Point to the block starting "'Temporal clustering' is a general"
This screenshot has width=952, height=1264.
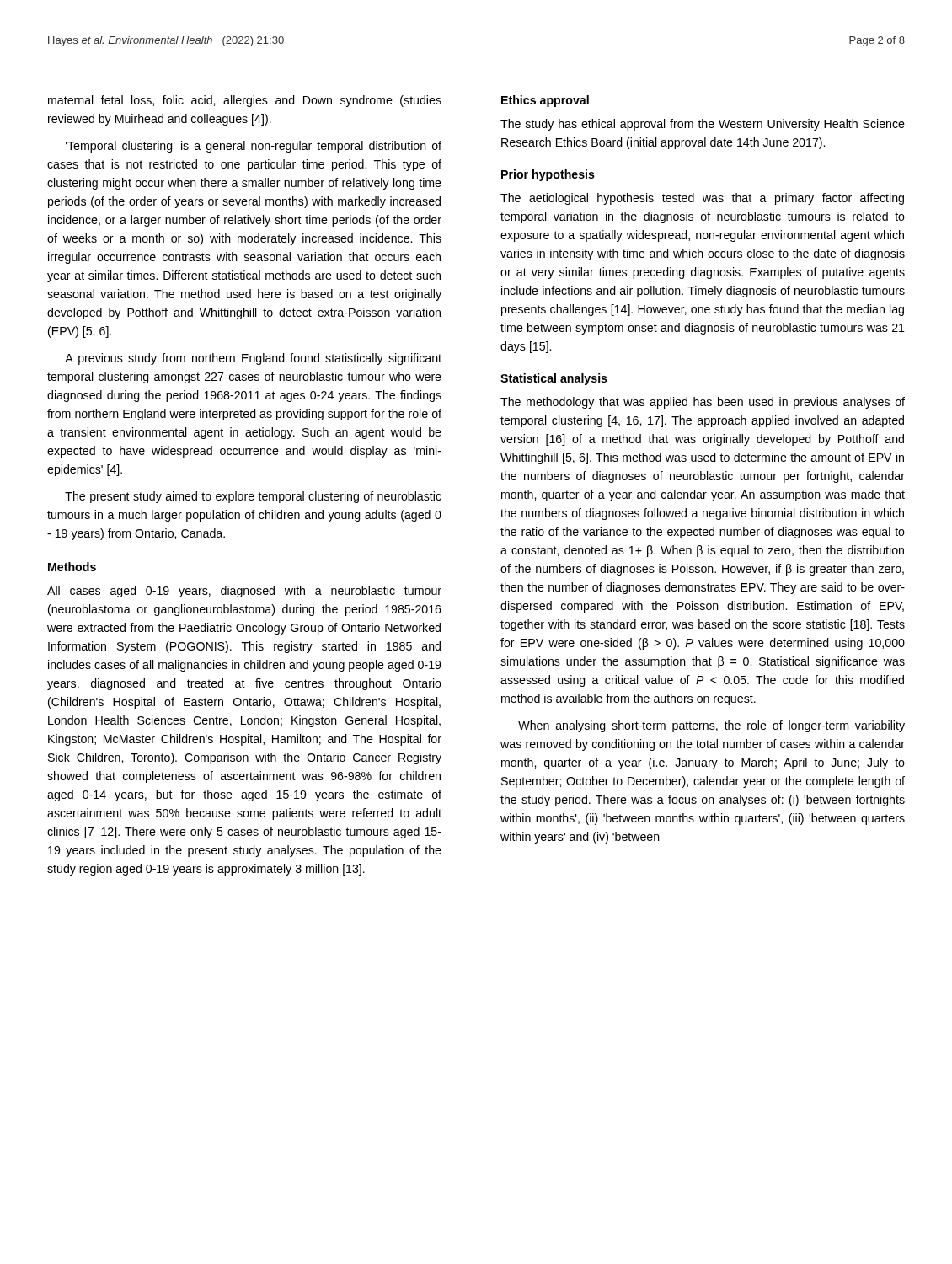[x=244, y=238]
